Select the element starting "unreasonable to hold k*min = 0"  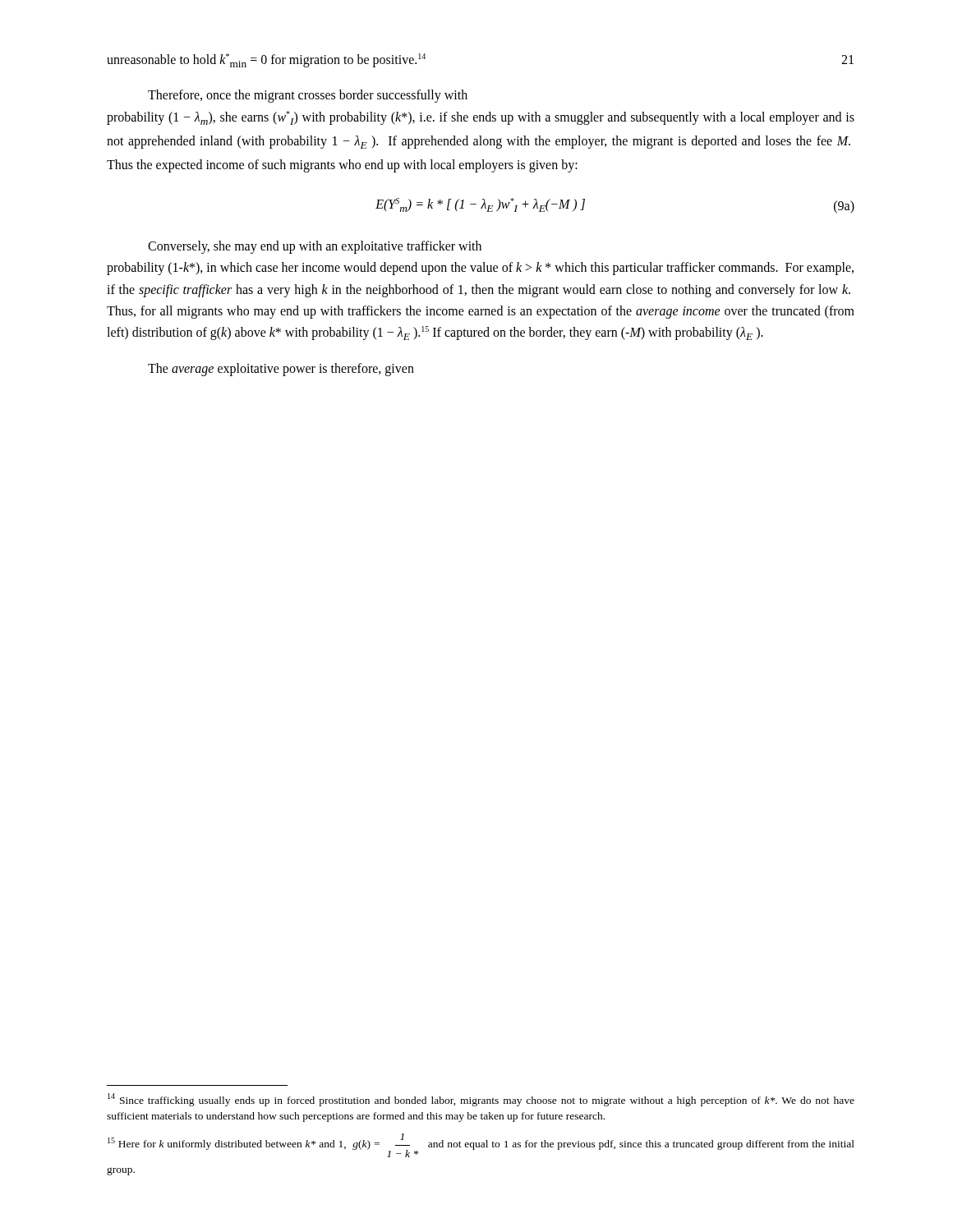point(266,61)
